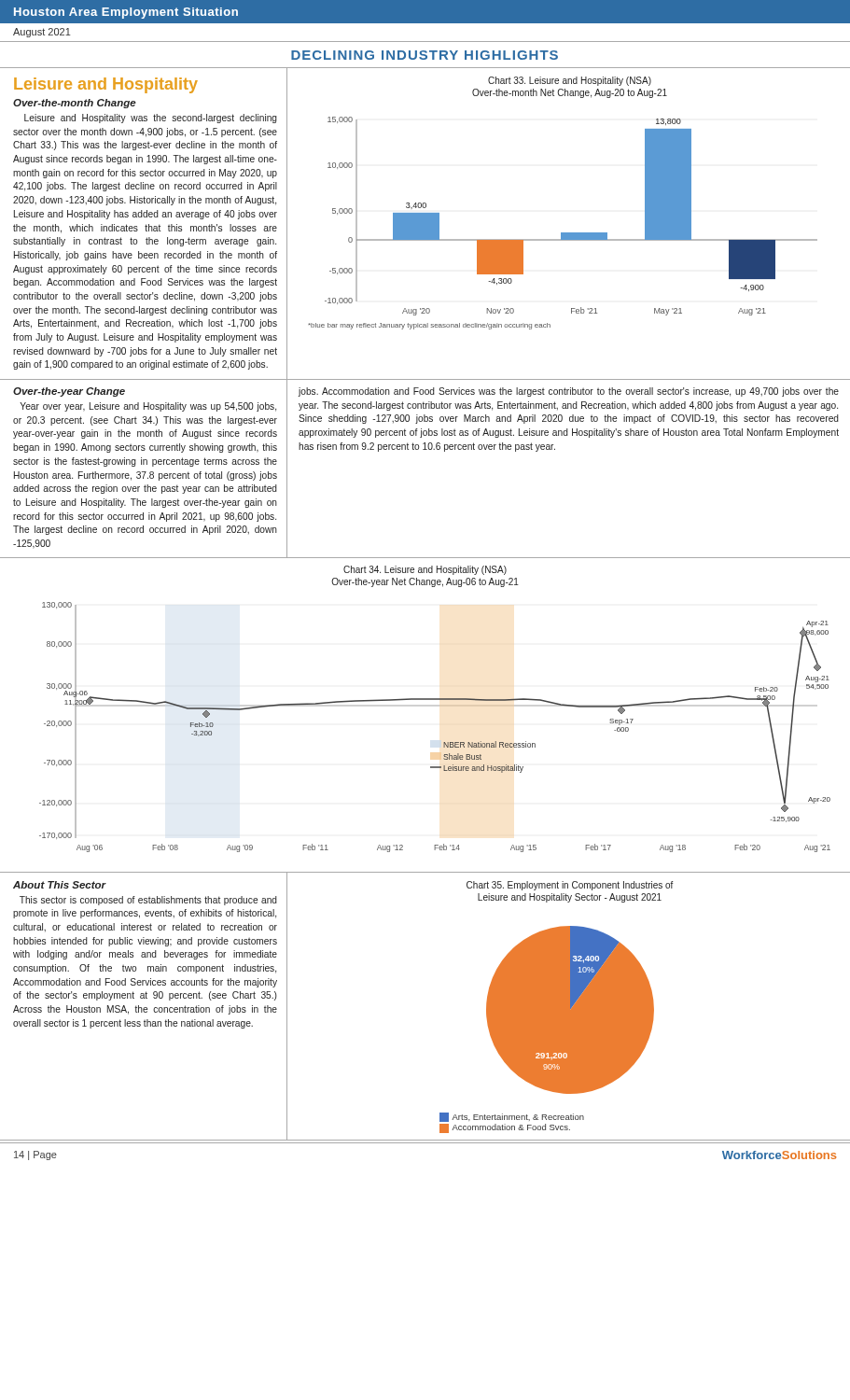Screen dimensions: 1400x850
Task: Find the text block with the text "Year over year, Leisure"
Action: point(145,475)
